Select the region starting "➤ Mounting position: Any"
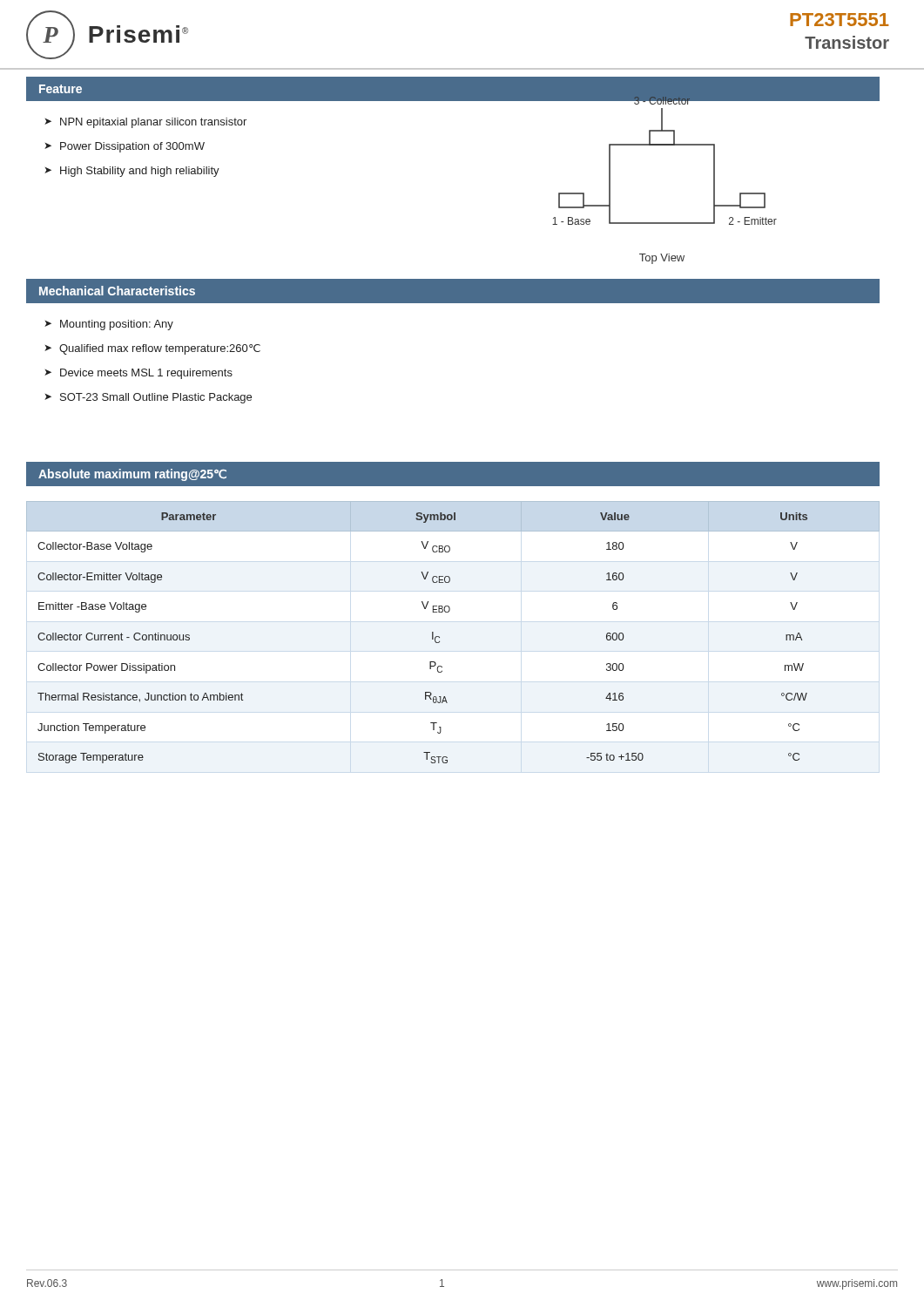The image size is (924, 1307). coord(108,324)
